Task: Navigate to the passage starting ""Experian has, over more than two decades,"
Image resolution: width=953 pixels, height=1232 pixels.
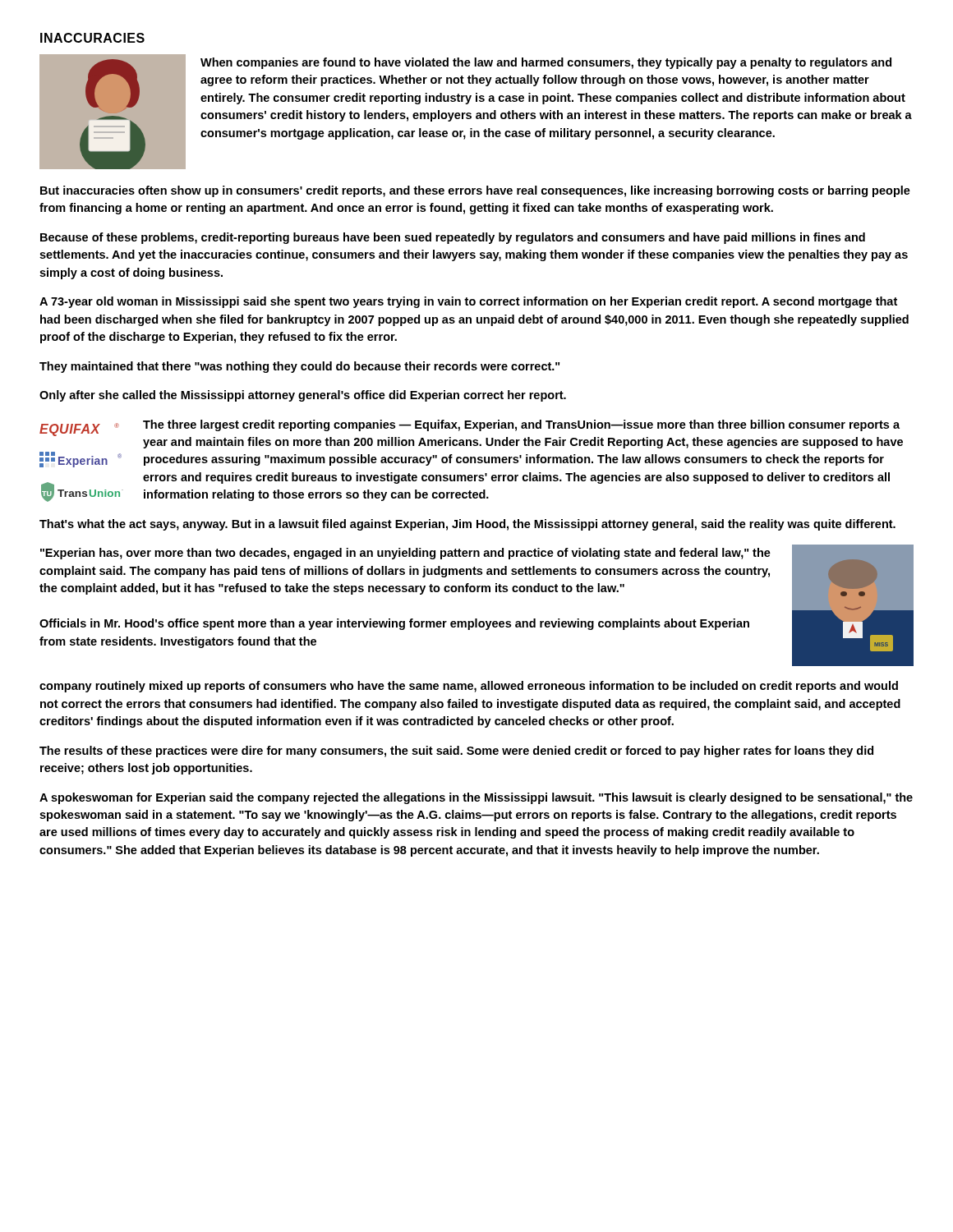Action: 405,597
